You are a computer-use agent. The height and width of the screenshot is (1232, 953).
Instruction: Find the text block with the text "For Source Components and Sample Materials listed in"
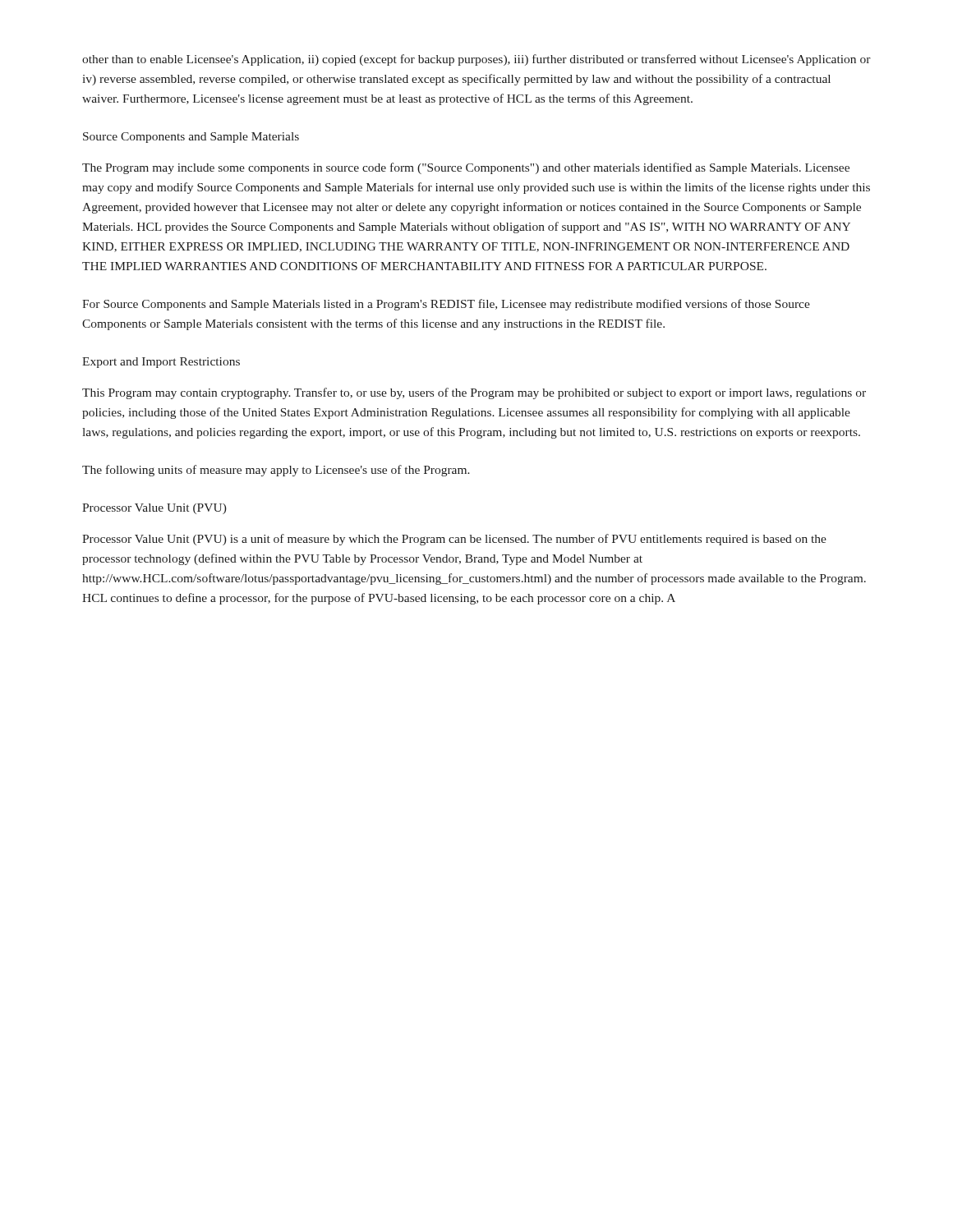coord(446,313)
